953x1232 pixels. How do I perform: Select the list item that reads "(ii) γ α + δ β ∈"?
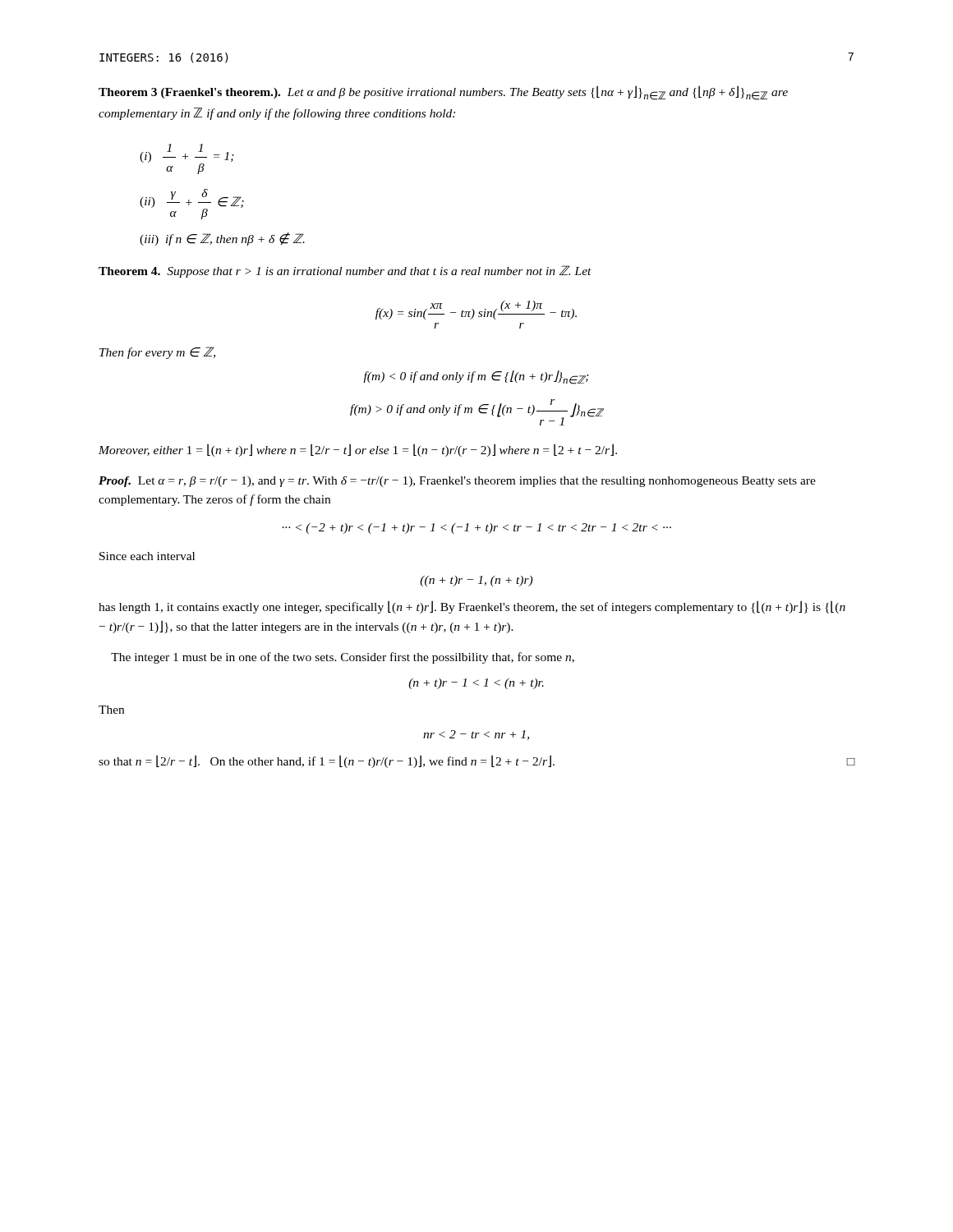(x=192, y=203)
